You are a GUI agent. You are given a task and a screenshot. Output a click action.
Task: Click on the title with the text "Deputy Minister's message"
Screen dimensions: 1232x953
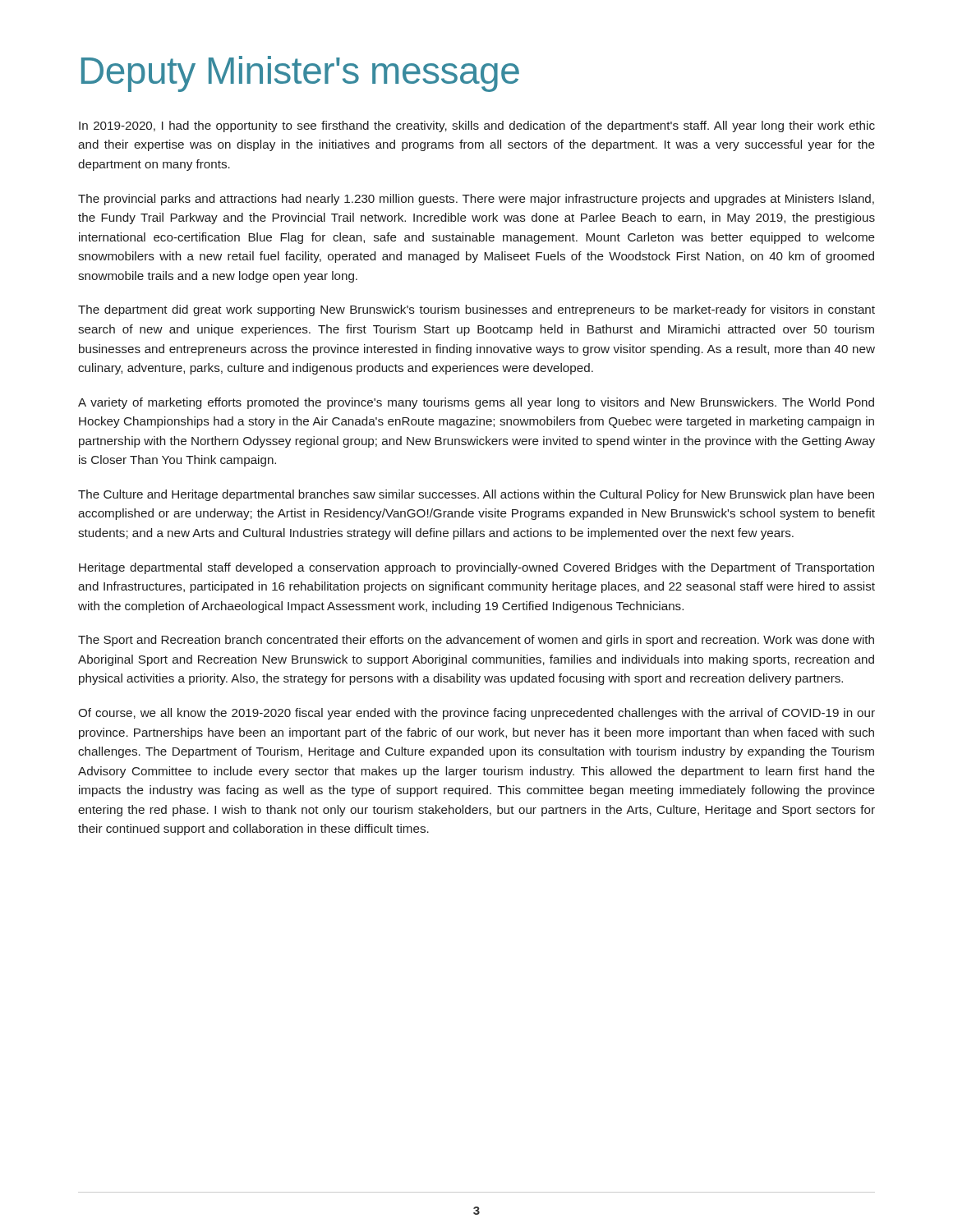click(476, 71)
